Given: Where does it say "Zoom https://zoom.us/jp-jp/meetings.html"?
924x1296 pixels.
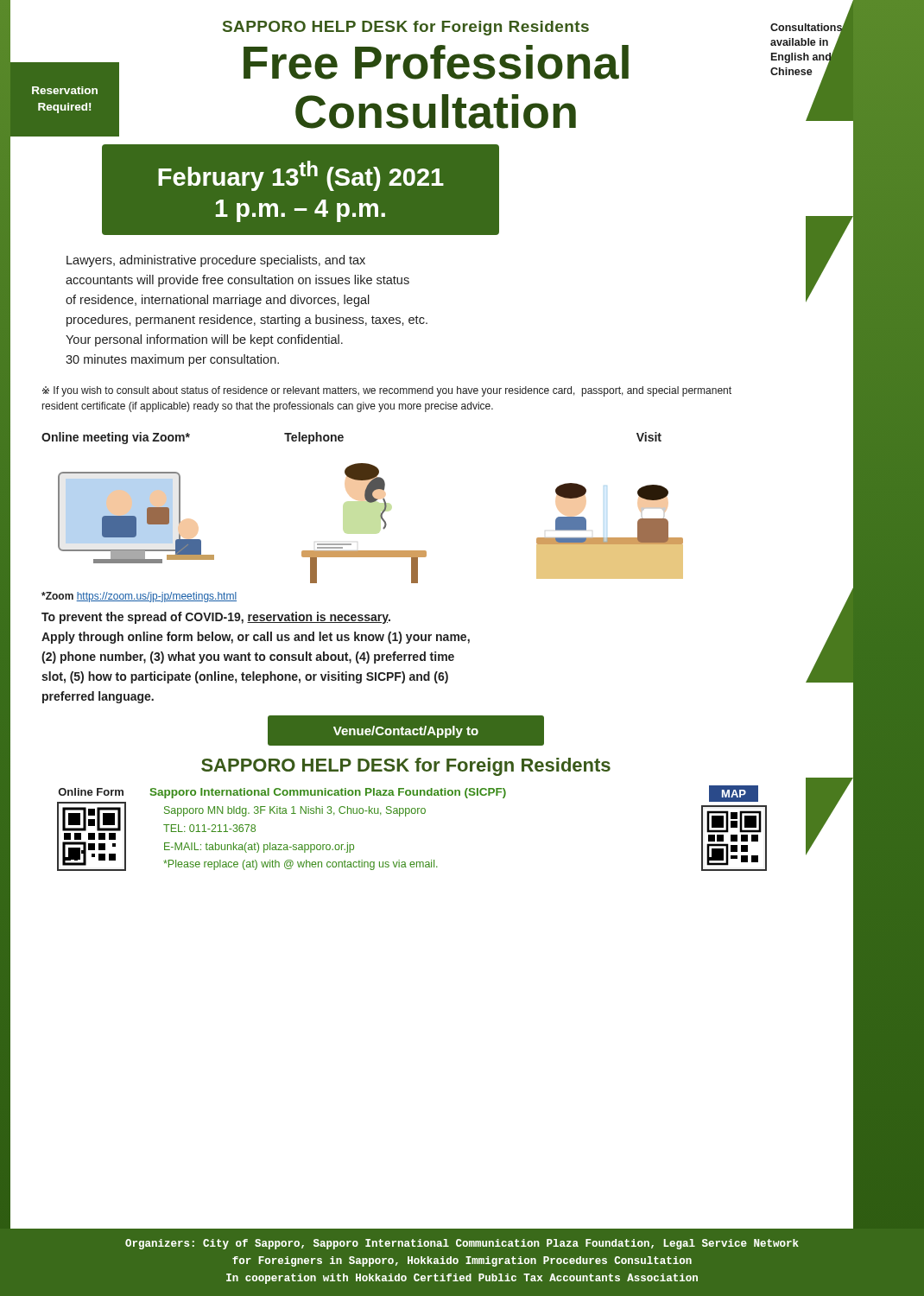Looking at the screenshot, I should point(139,596).
